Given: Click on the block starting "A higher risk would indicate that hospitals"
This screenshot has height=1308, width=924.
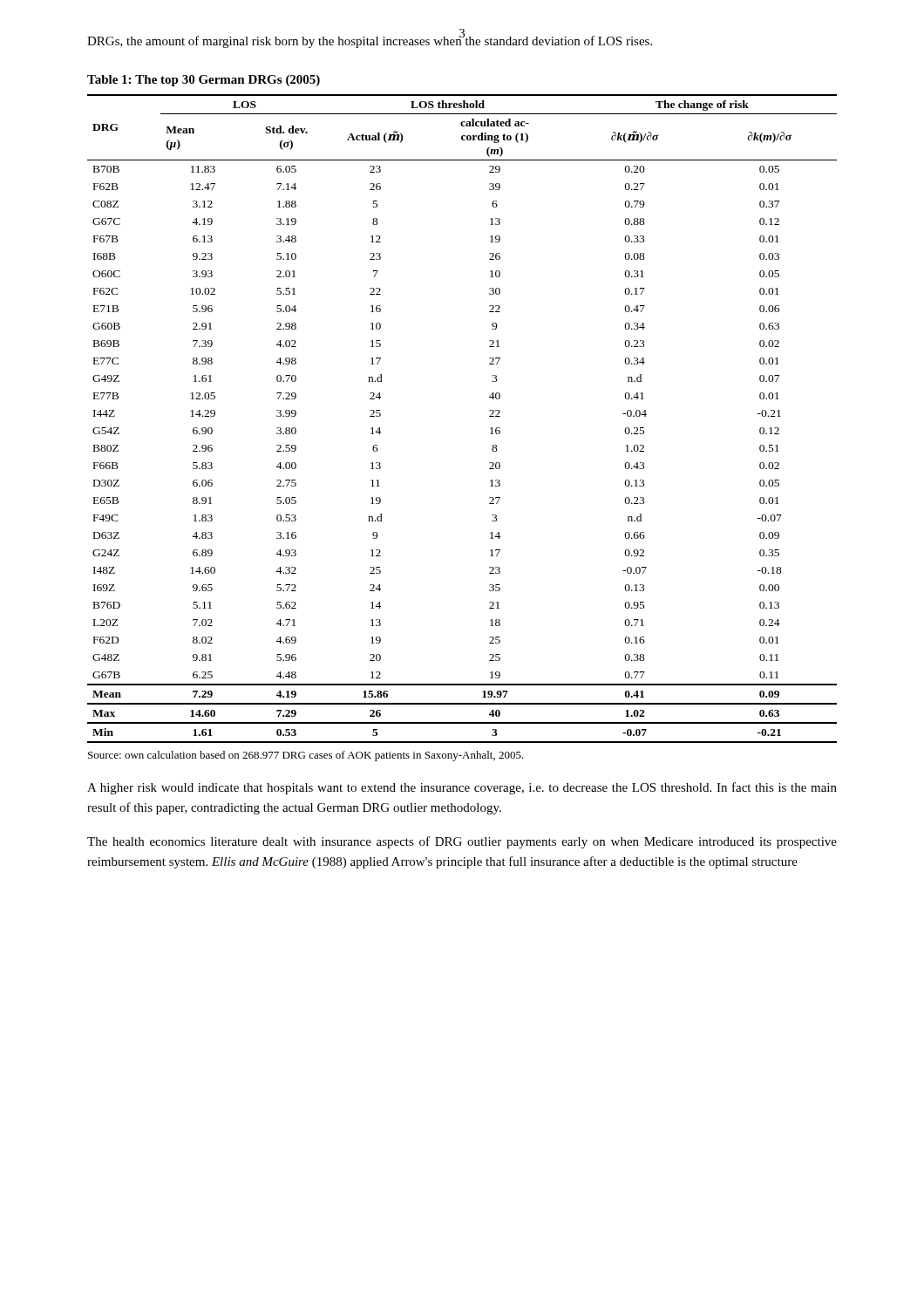Looking at the screenshot, I should pyautogui.click(x=462, y=797).
